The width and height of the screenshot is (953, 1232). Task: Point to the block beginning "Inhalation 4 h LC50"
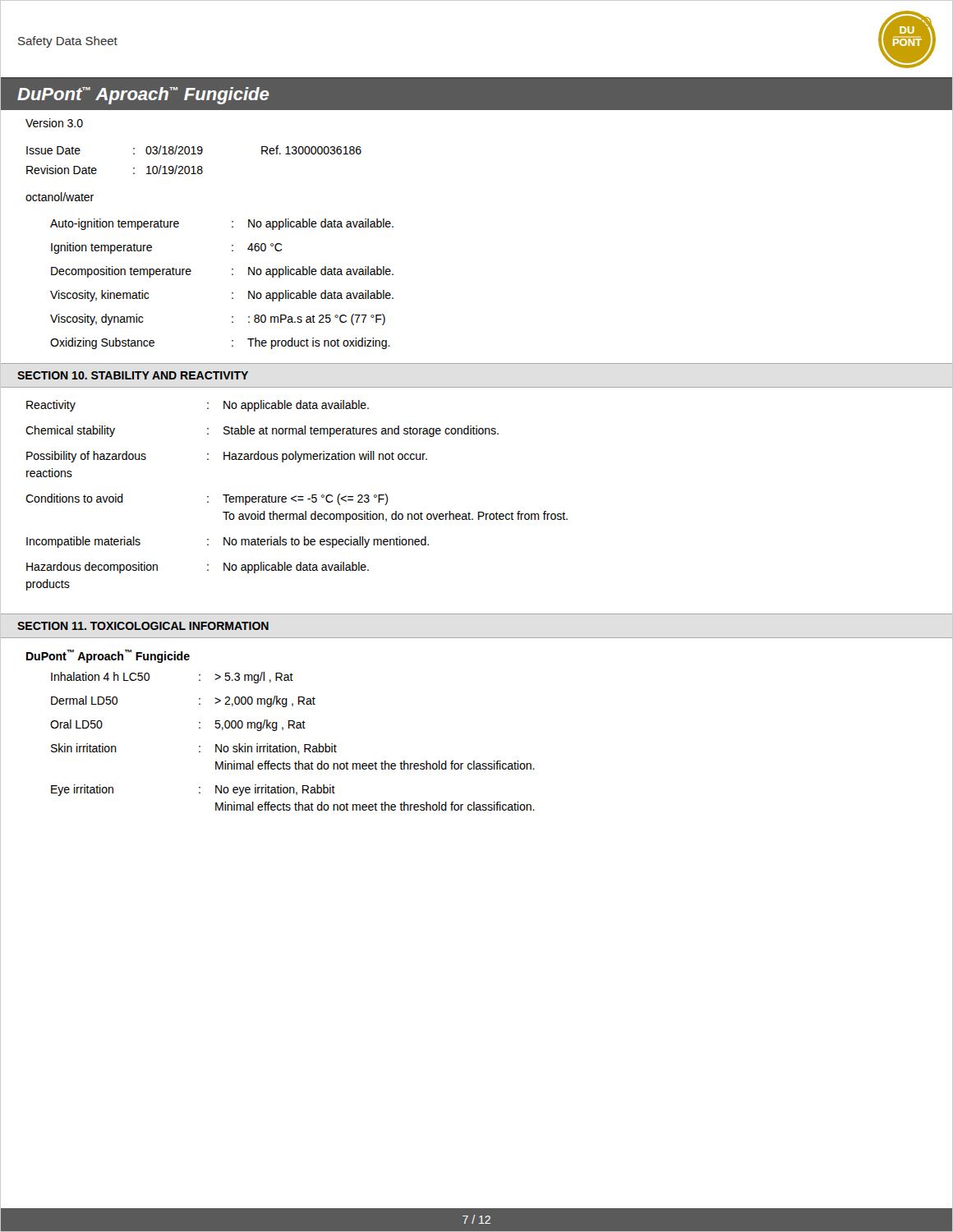(x=96, y=677)
